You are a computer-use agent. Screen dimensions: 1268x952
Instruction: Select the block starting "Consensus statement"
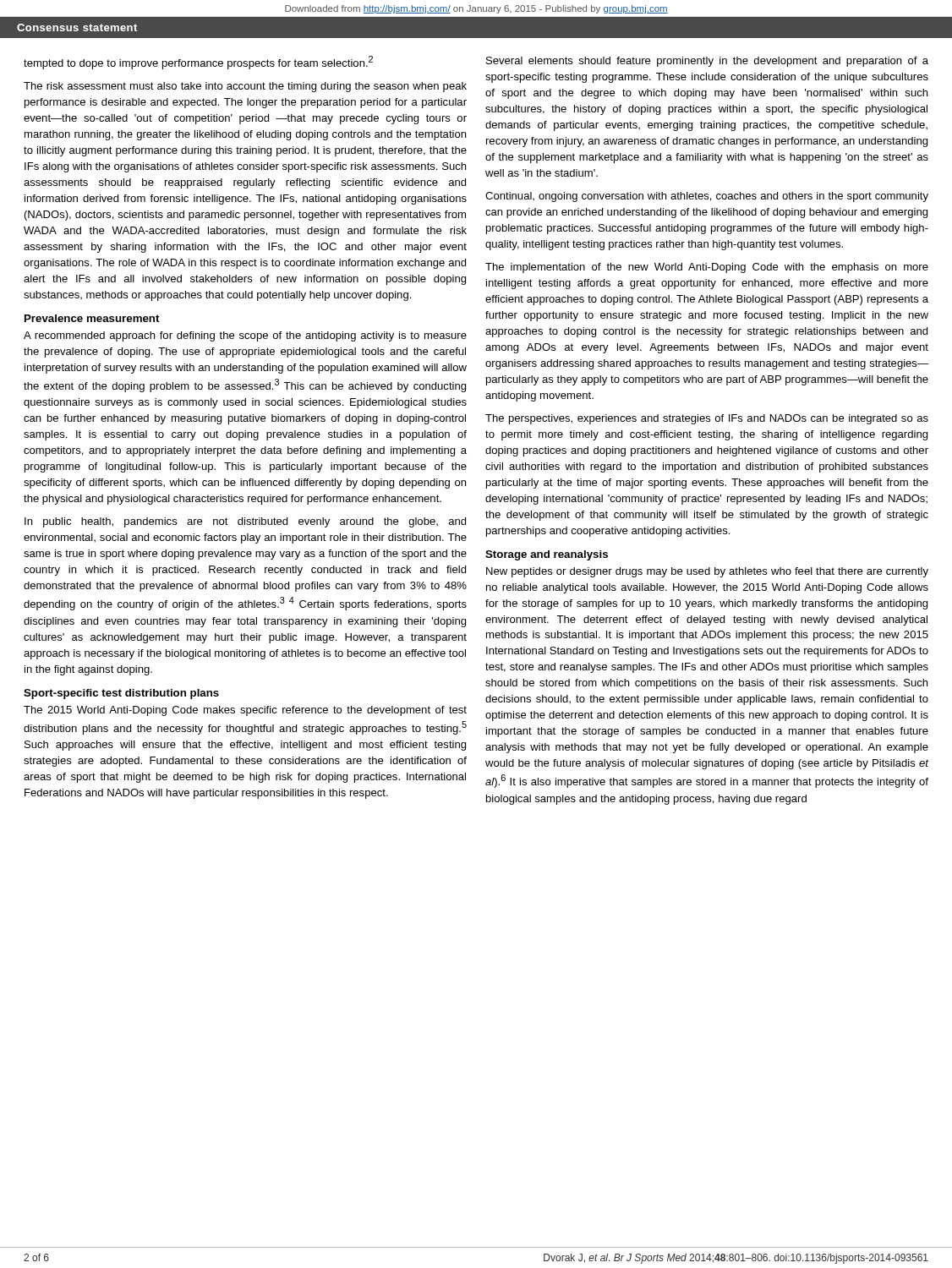[x=77, y=28]
